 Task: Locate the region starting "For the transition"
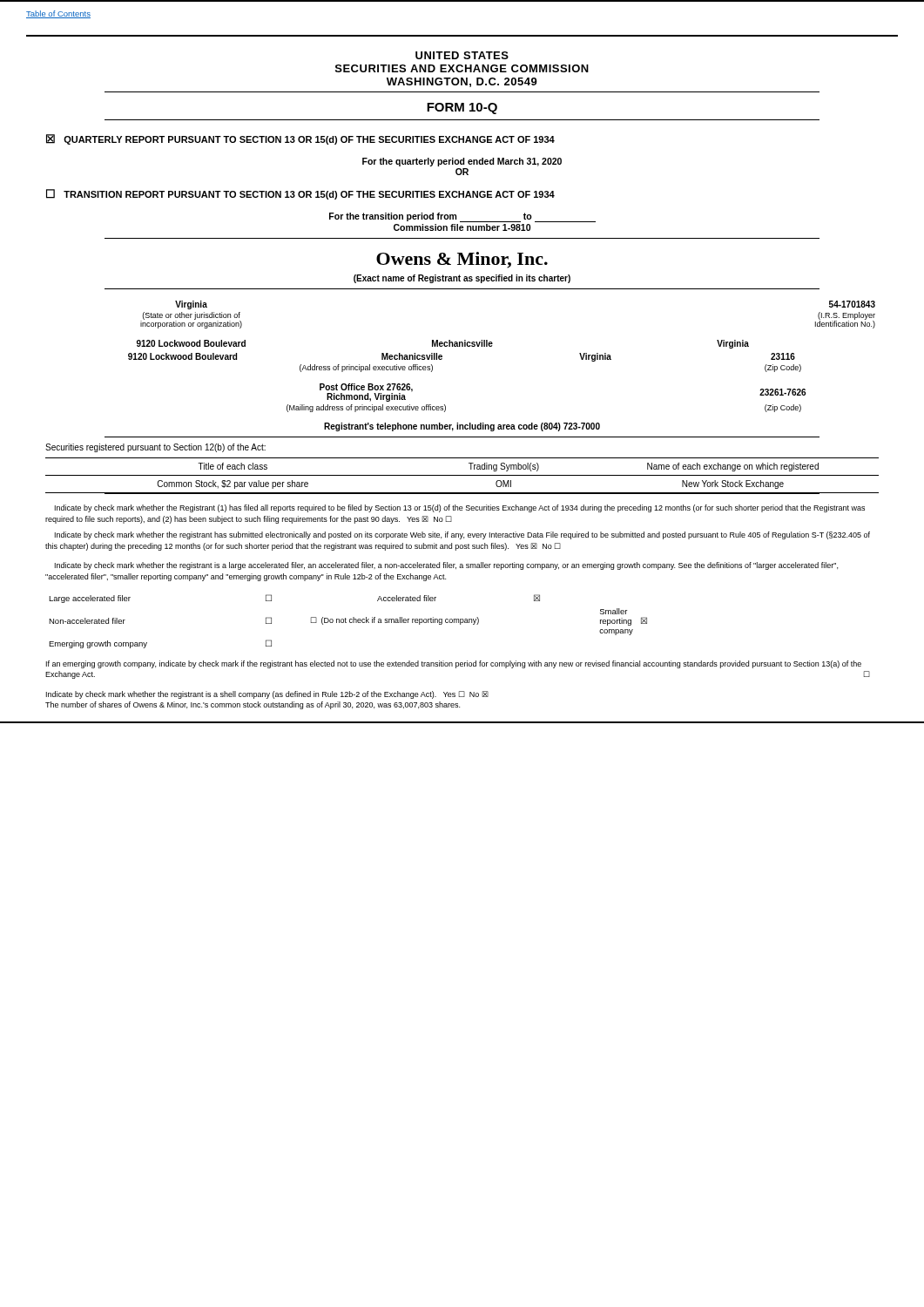(462, 222)
